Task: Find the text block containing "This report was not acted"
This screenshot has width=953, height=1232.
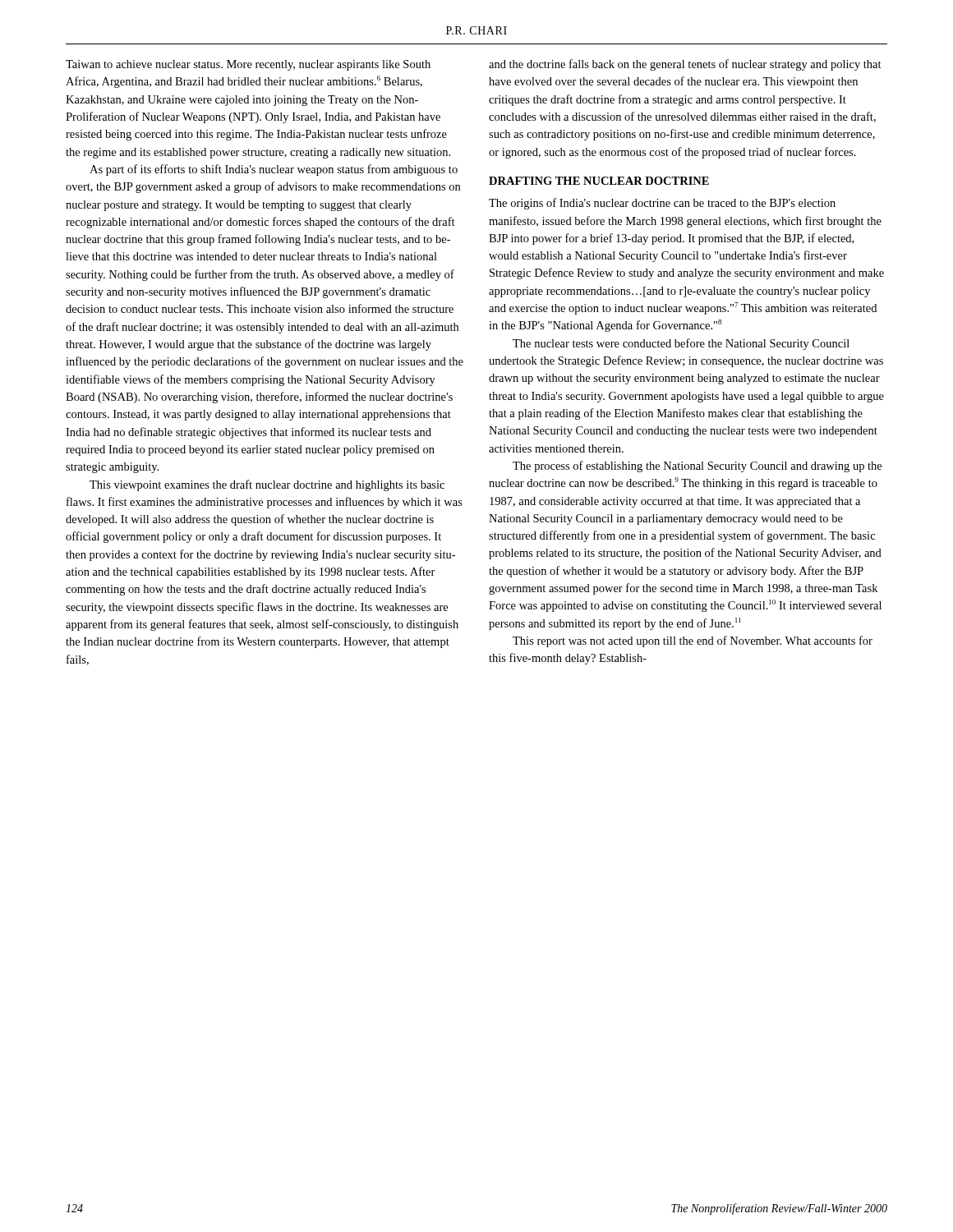Action: (x=688, y=650)
